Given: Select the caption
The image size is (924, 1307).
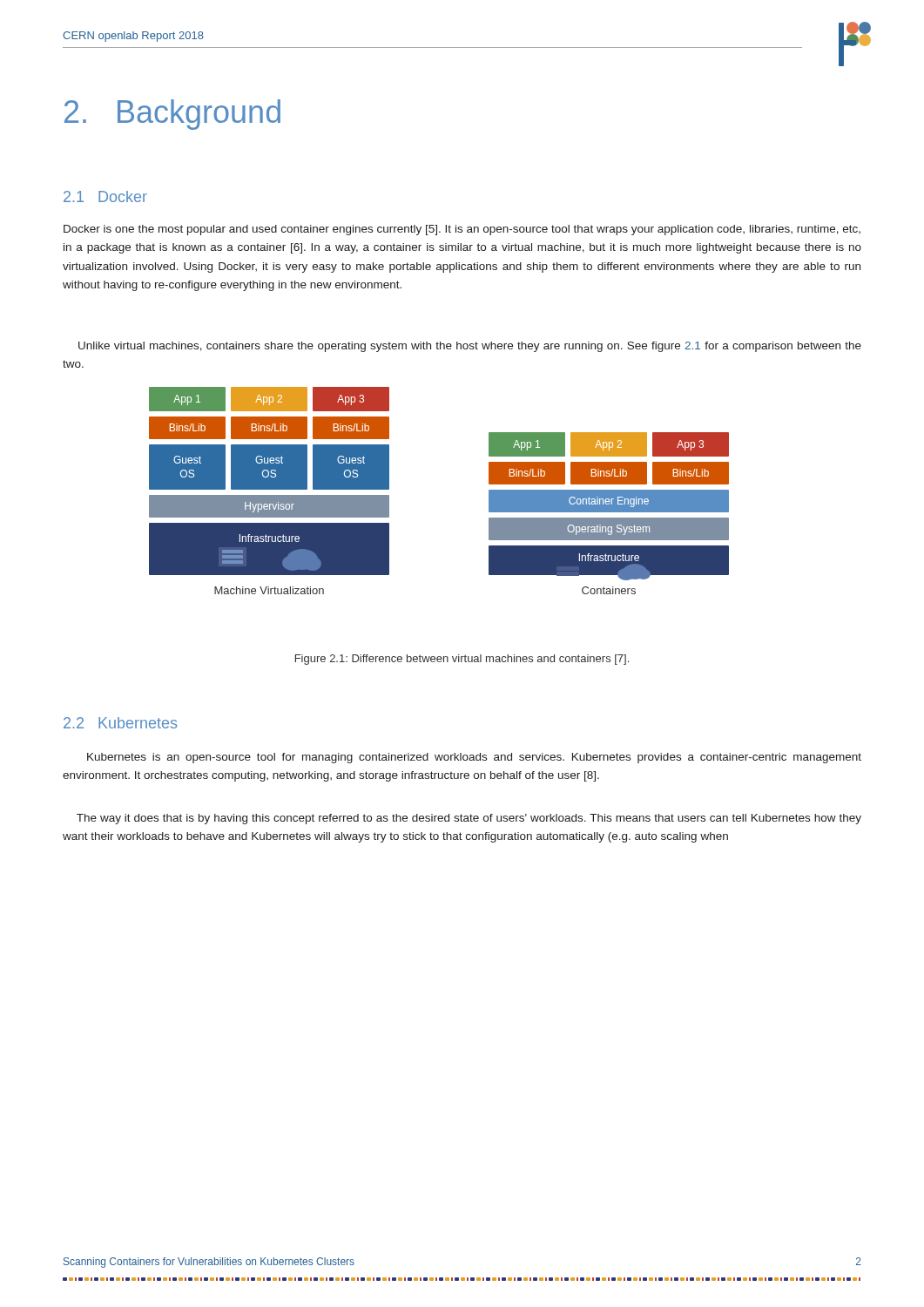Looking at the screenshot, I should 462,658.
